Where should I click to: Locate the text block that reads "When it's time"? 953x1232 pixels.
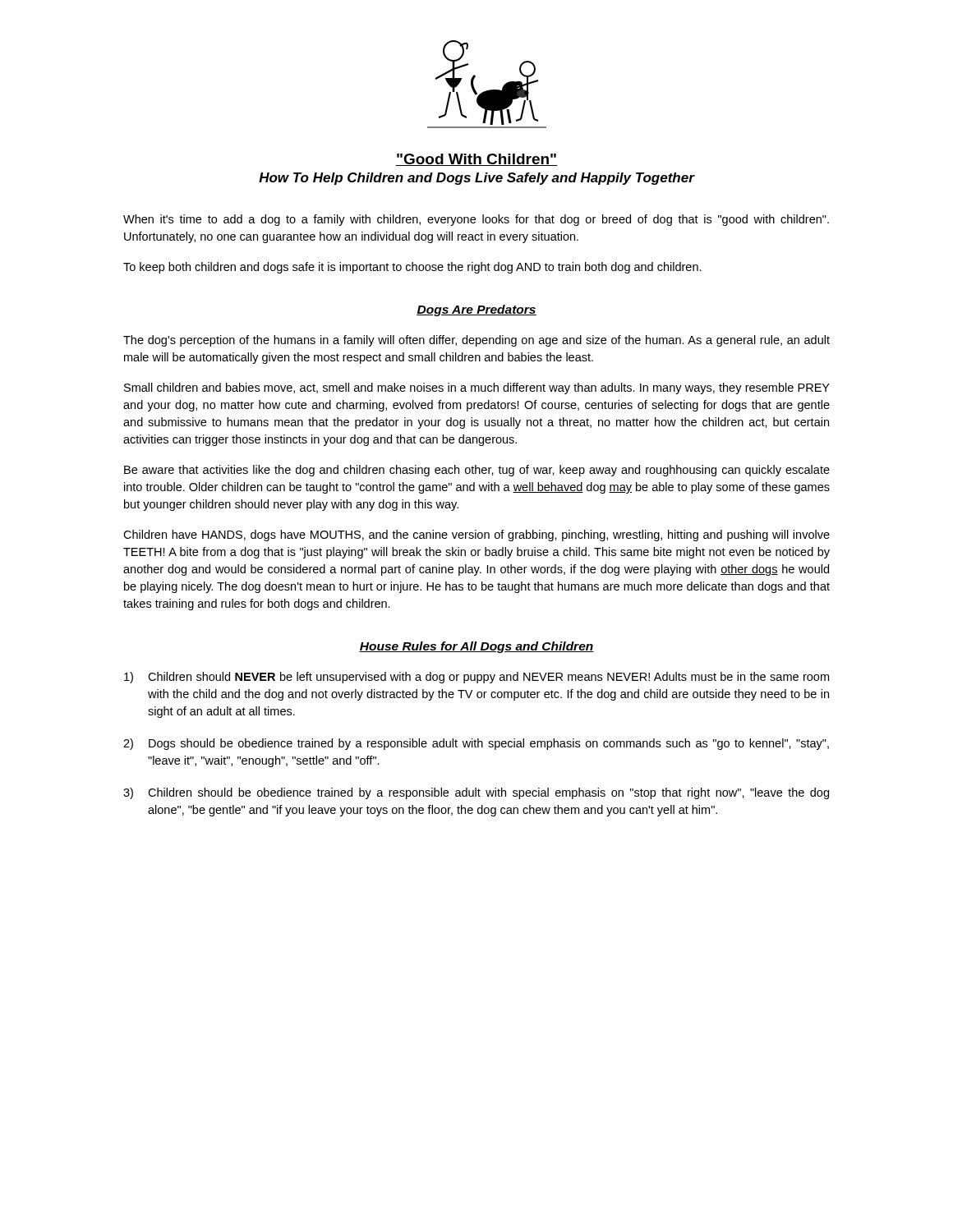[476, 228]
